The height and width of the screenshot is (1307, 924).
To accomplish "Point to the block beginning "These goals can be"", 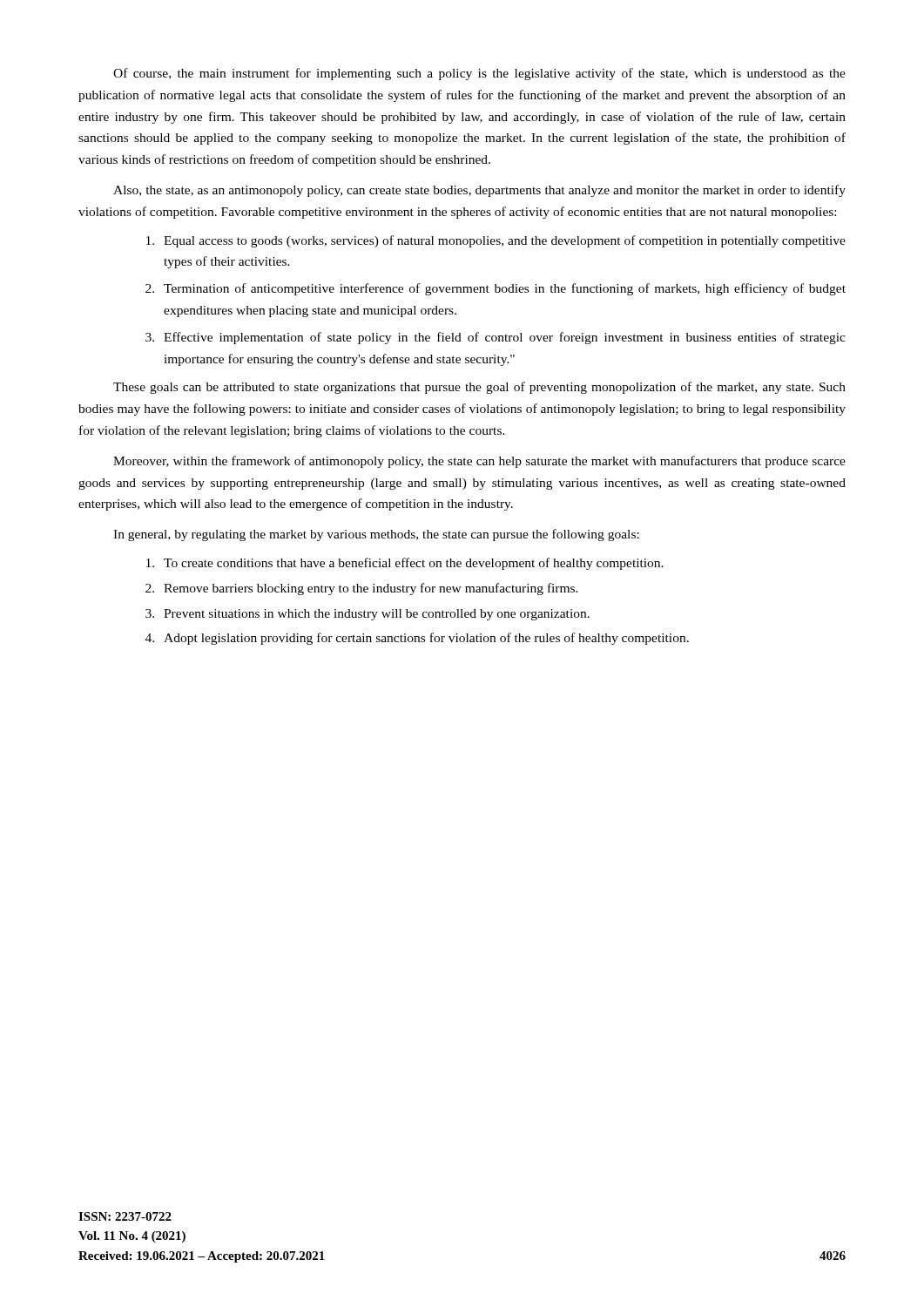I will (462, 408).
